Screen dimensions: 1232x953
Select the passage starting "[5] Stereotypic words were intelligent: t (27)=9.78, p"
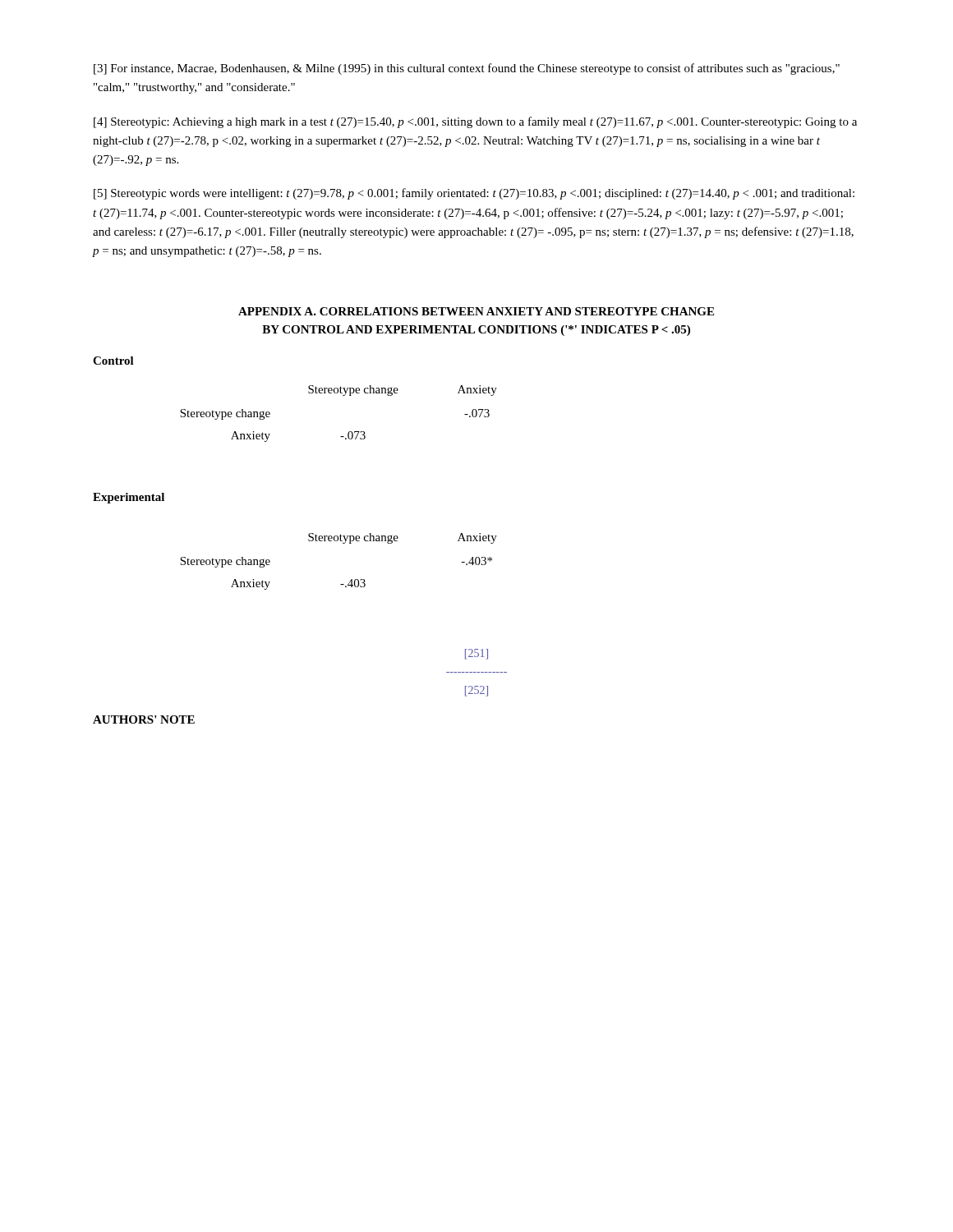(x=474, y=222)
